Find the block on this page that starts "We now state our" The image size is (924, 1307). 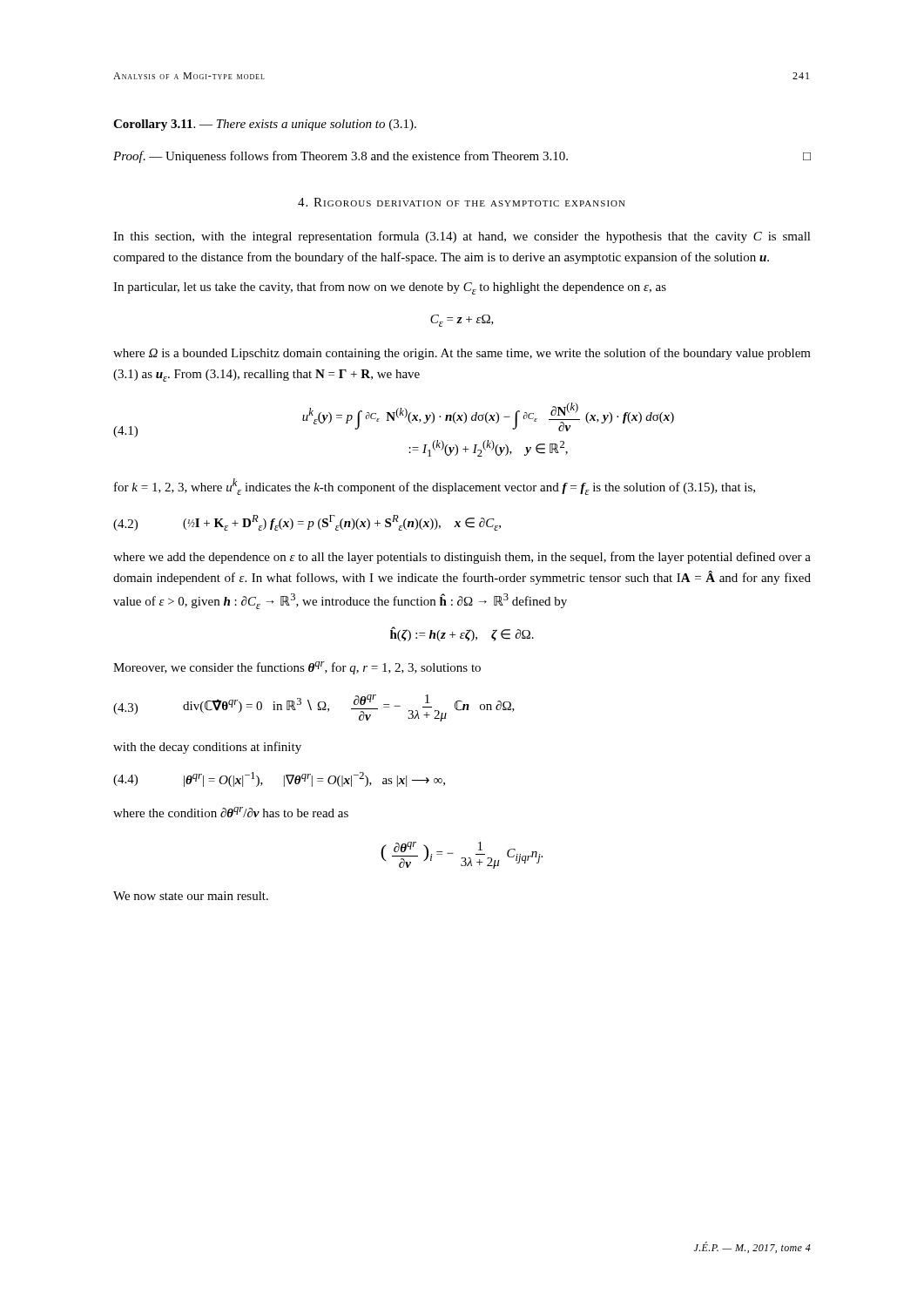191,895
